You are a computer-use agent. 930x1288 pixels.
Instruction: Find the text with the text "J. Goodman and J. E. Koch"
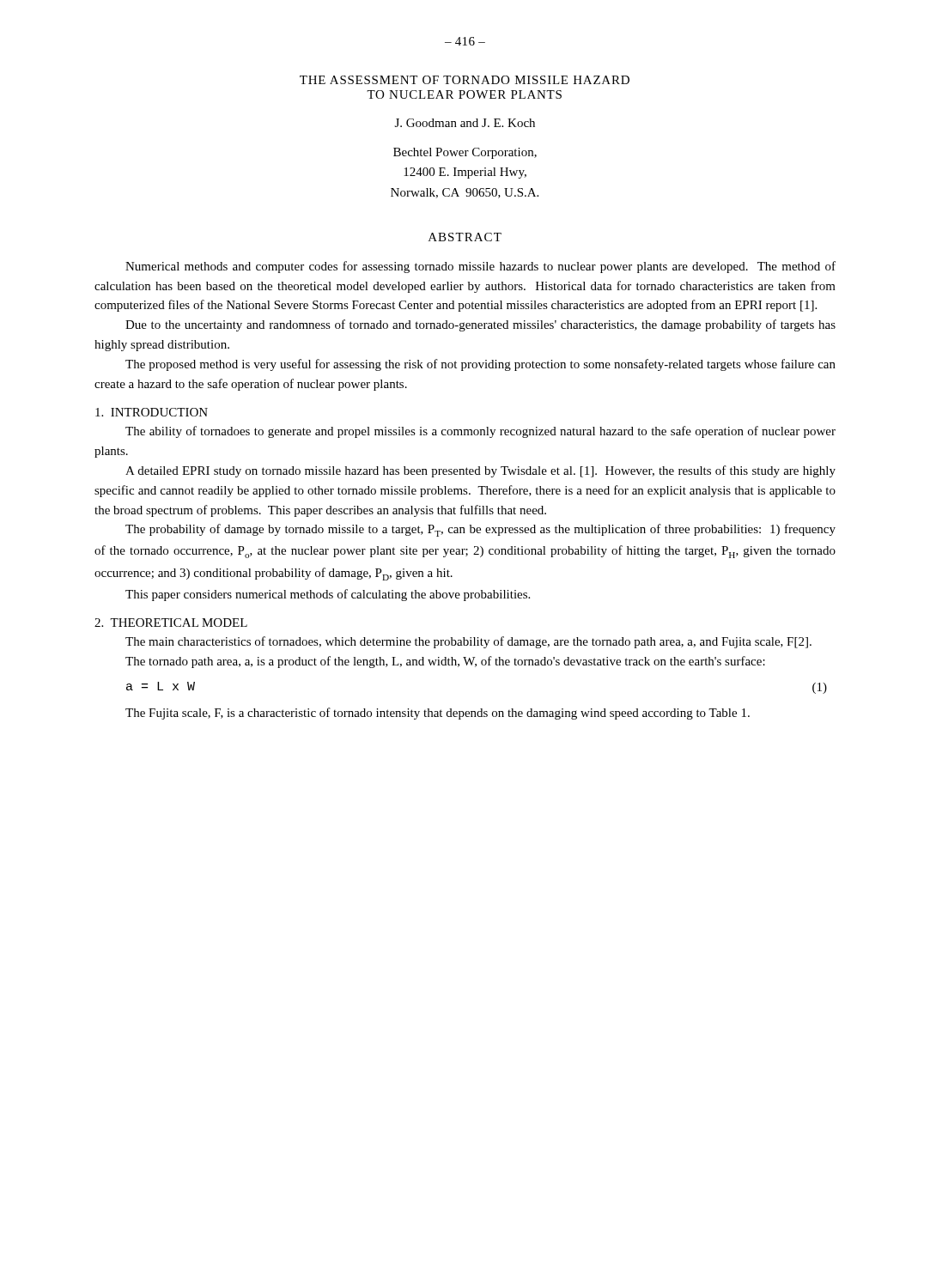[x=465, y=123]
